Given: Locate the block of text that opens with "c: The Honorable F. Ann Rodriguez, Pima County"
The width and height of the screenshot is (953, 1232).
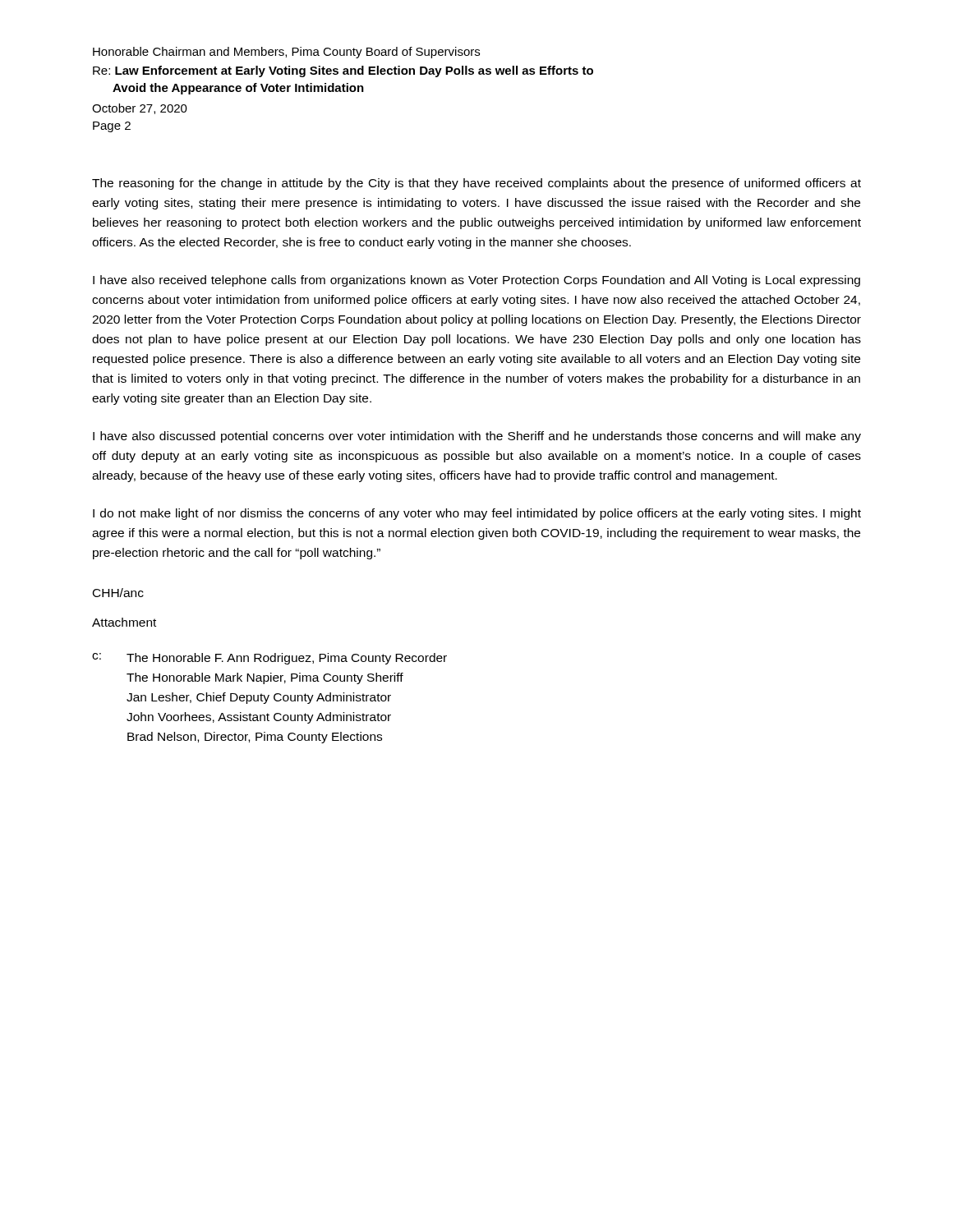Looking at the screenshot, I should click(x=270, y=698).
